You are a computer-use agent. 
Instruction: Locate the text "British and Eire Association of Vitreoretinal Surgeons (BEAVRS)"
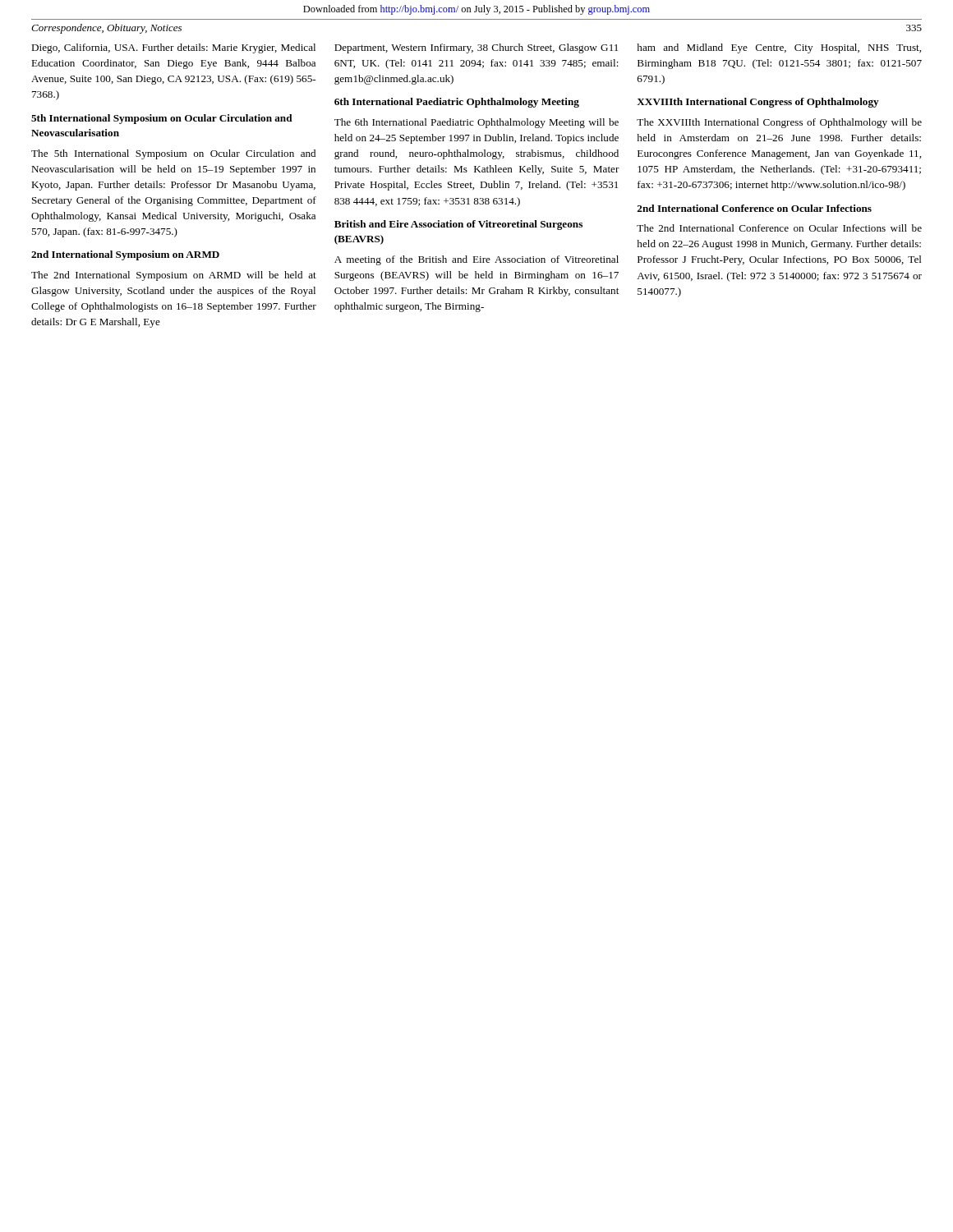(458, 231)
